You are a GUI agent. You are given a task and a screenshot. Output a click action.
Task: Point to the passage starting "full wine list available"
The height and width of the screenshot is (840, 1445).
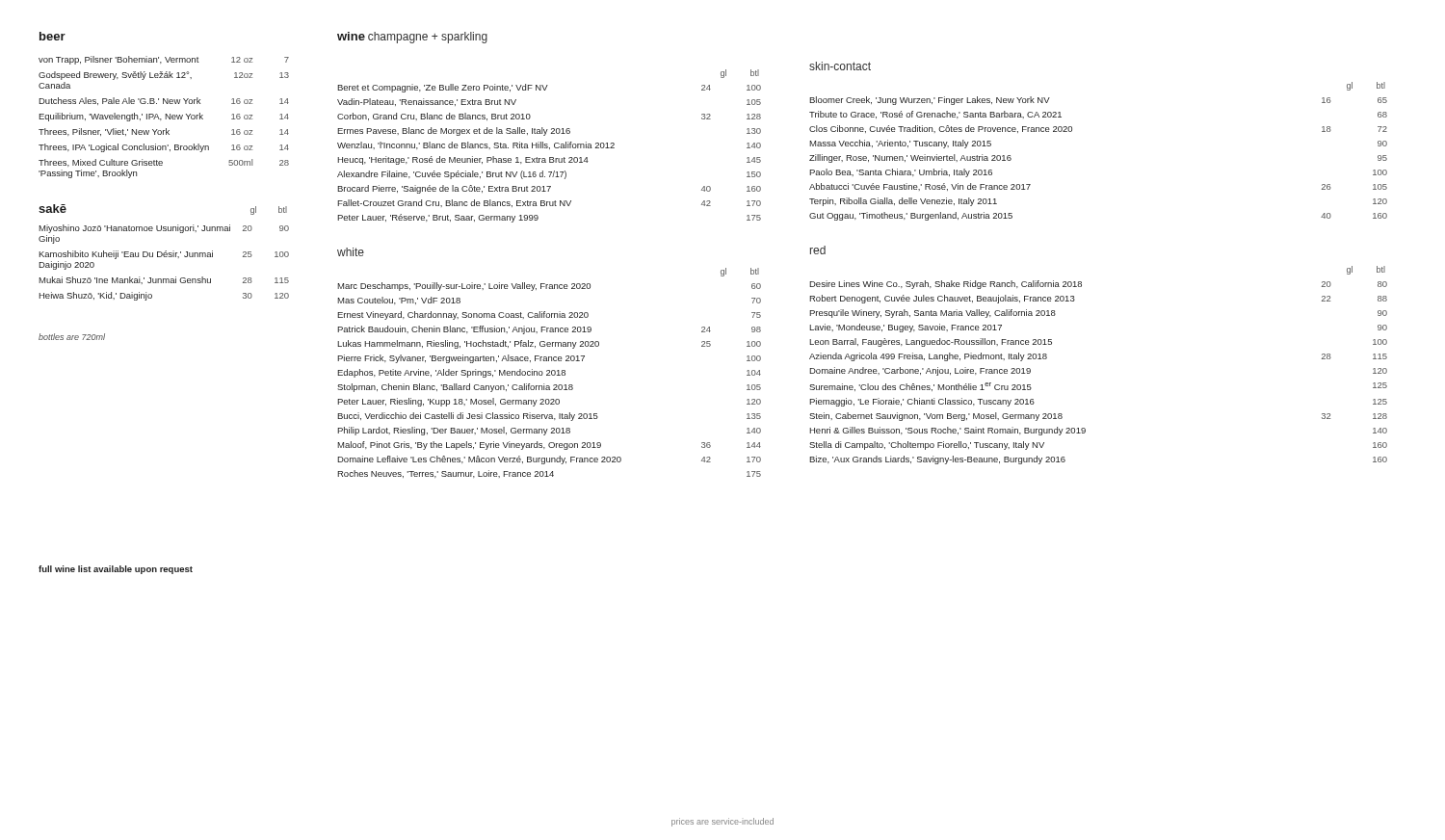[116, 569]
